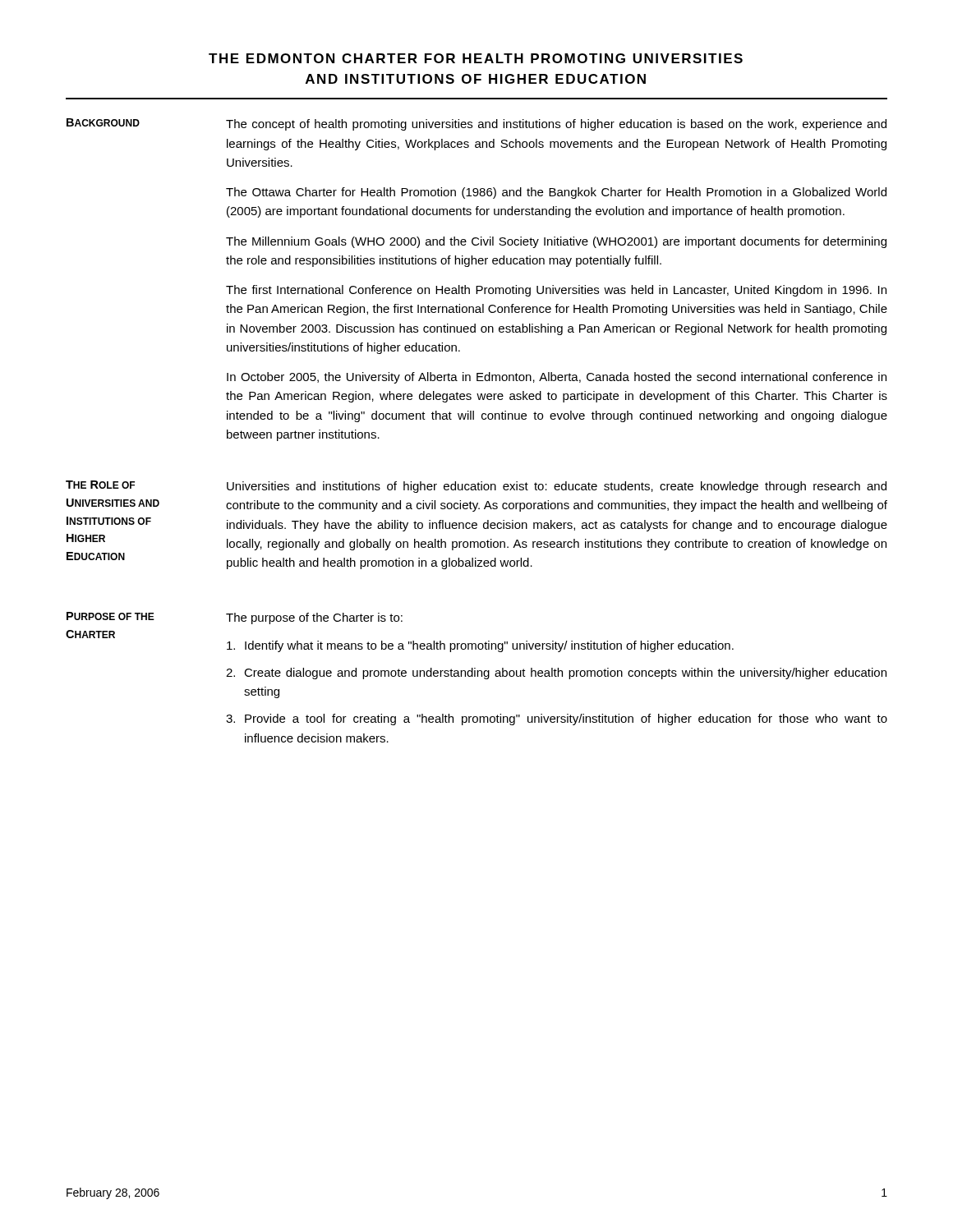Click on the text block starting "The concept of health promoting universities and institutions"
Screen dimensions: 1232x953
(557, 279)
